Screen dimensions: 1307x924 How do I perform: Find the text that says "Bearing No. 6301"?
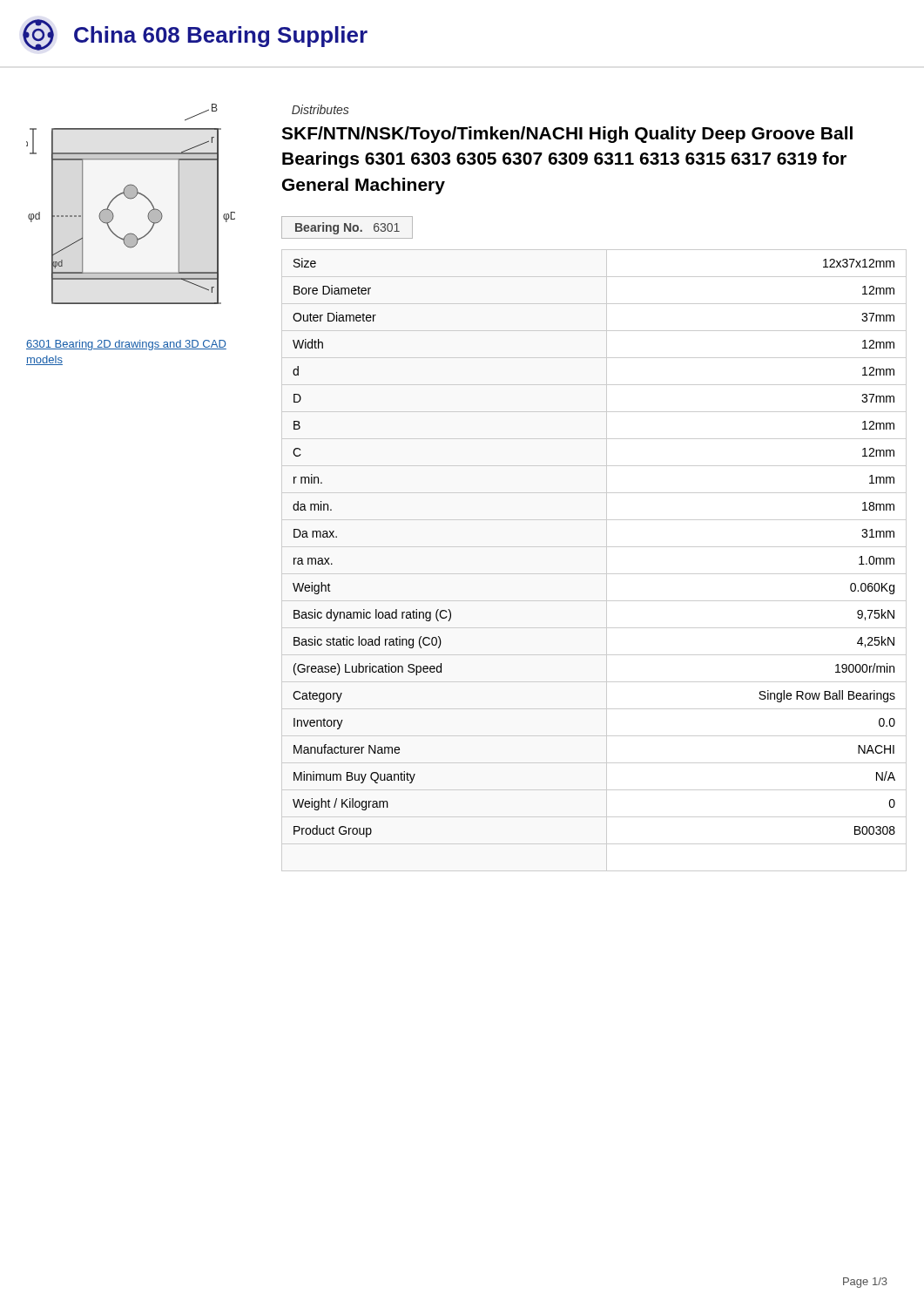(x=347, y=228)
